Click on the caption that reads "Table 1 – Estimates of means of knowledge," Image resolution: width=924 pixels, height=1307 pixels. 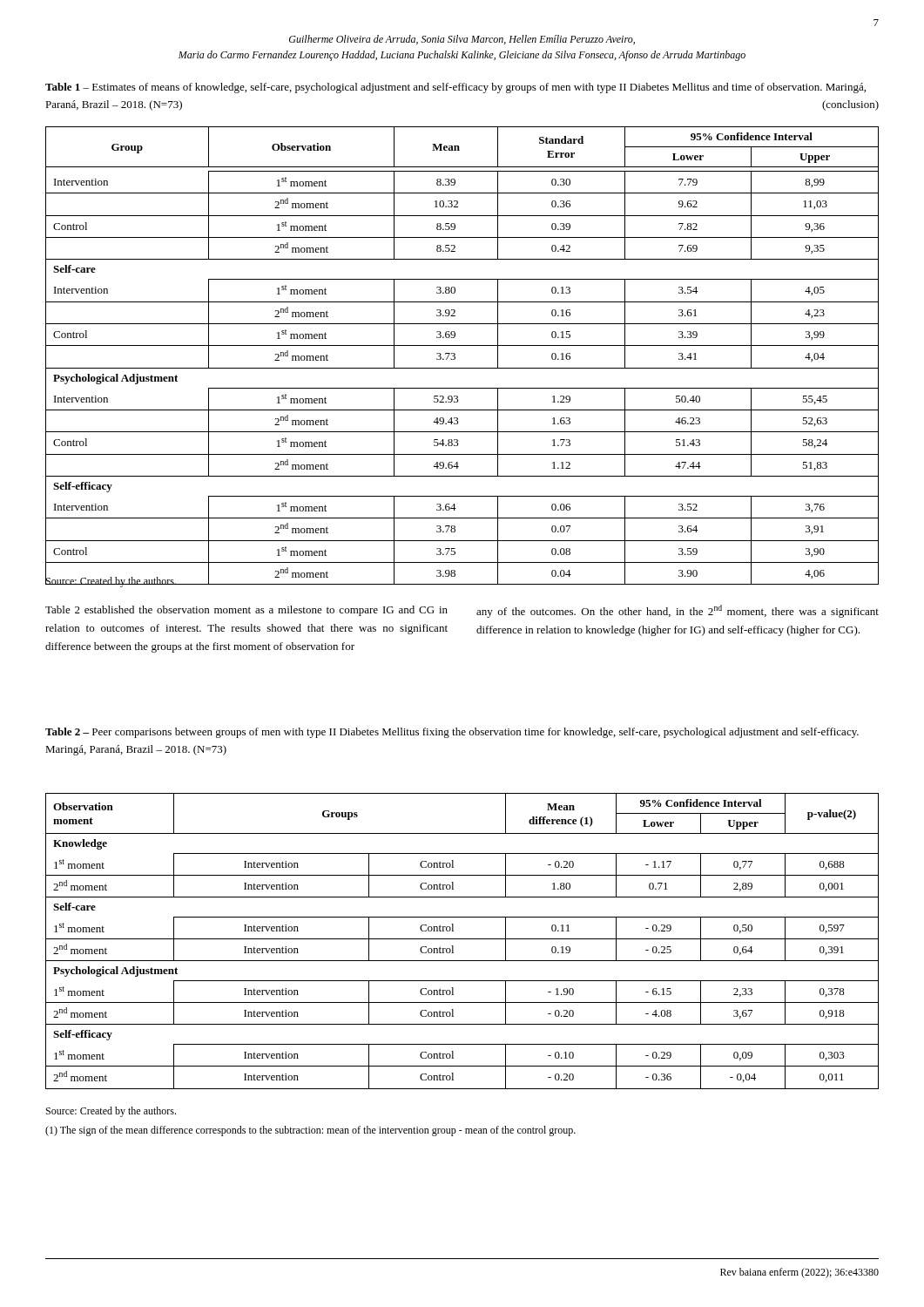(462, 96)
